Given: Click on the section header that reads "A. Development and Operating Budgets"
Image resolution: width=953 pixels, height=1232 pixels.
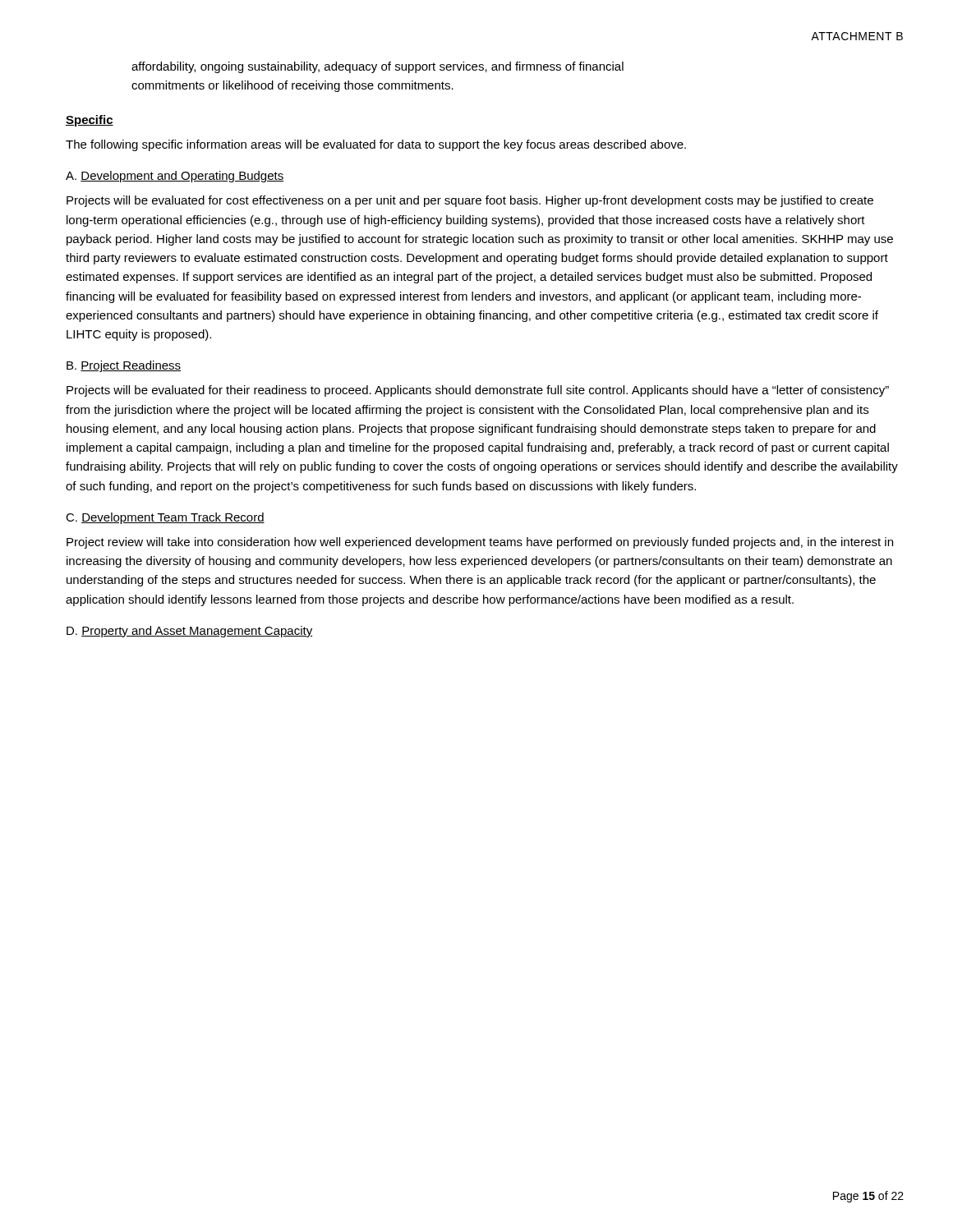Looking at the screenshot, I should [x=175, y=176].
